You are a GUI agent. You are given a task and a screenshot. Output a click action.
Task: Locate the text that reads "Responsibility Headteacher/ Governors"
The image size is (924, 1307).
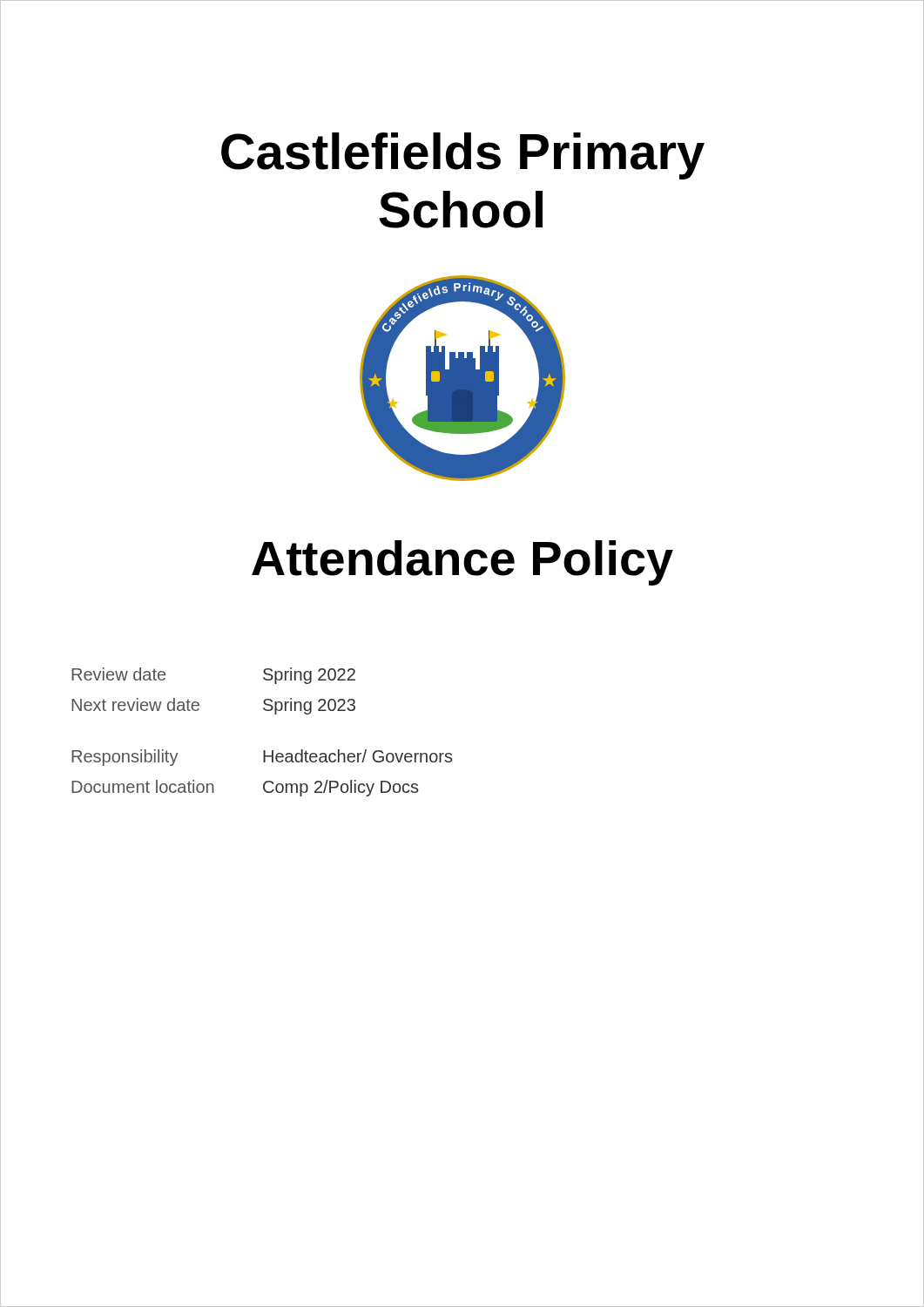pos(262,757)
